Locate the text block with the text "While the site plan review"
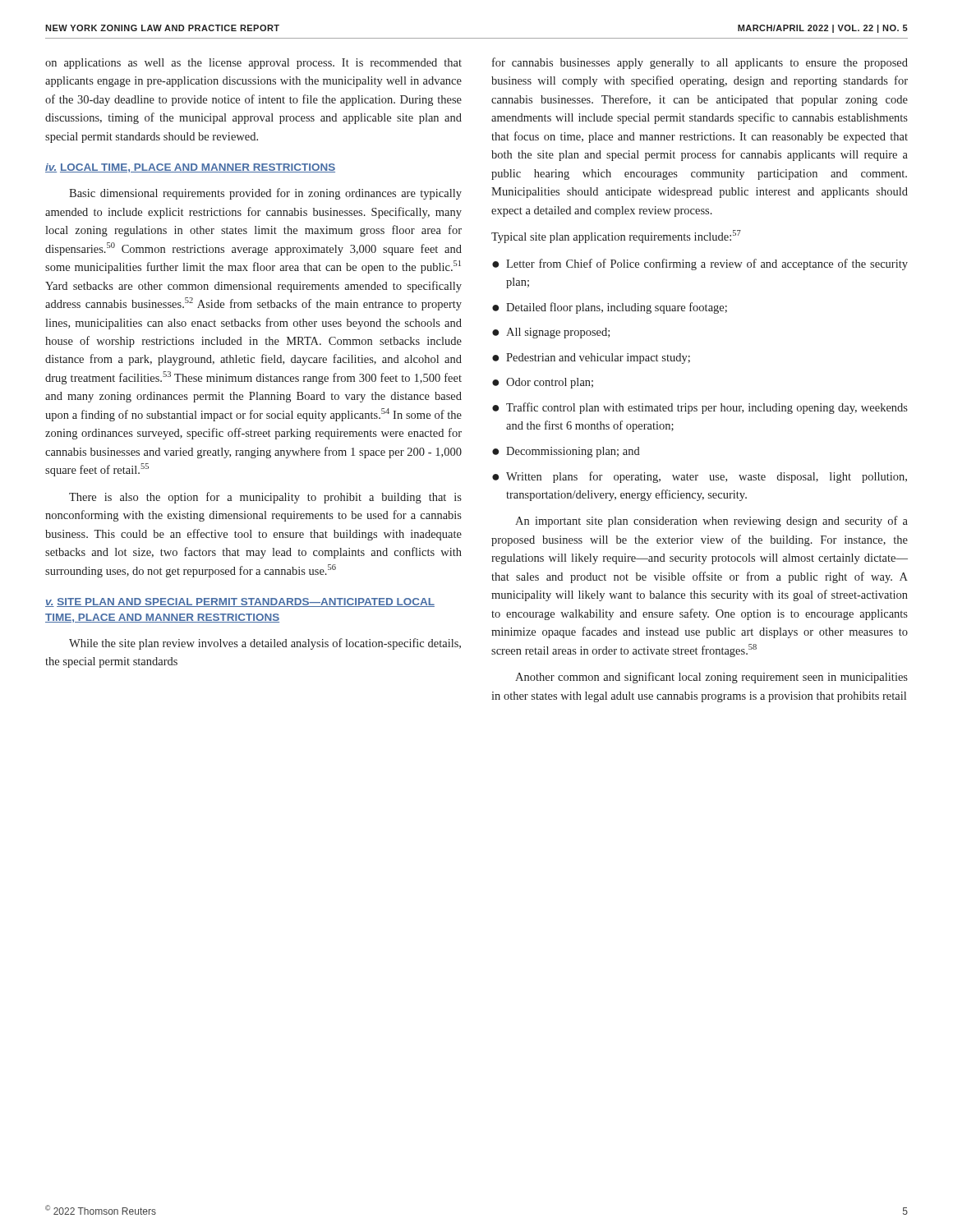Image resolution: width=953 pixels, height=1232 pixels. click(x=253, y=652)
